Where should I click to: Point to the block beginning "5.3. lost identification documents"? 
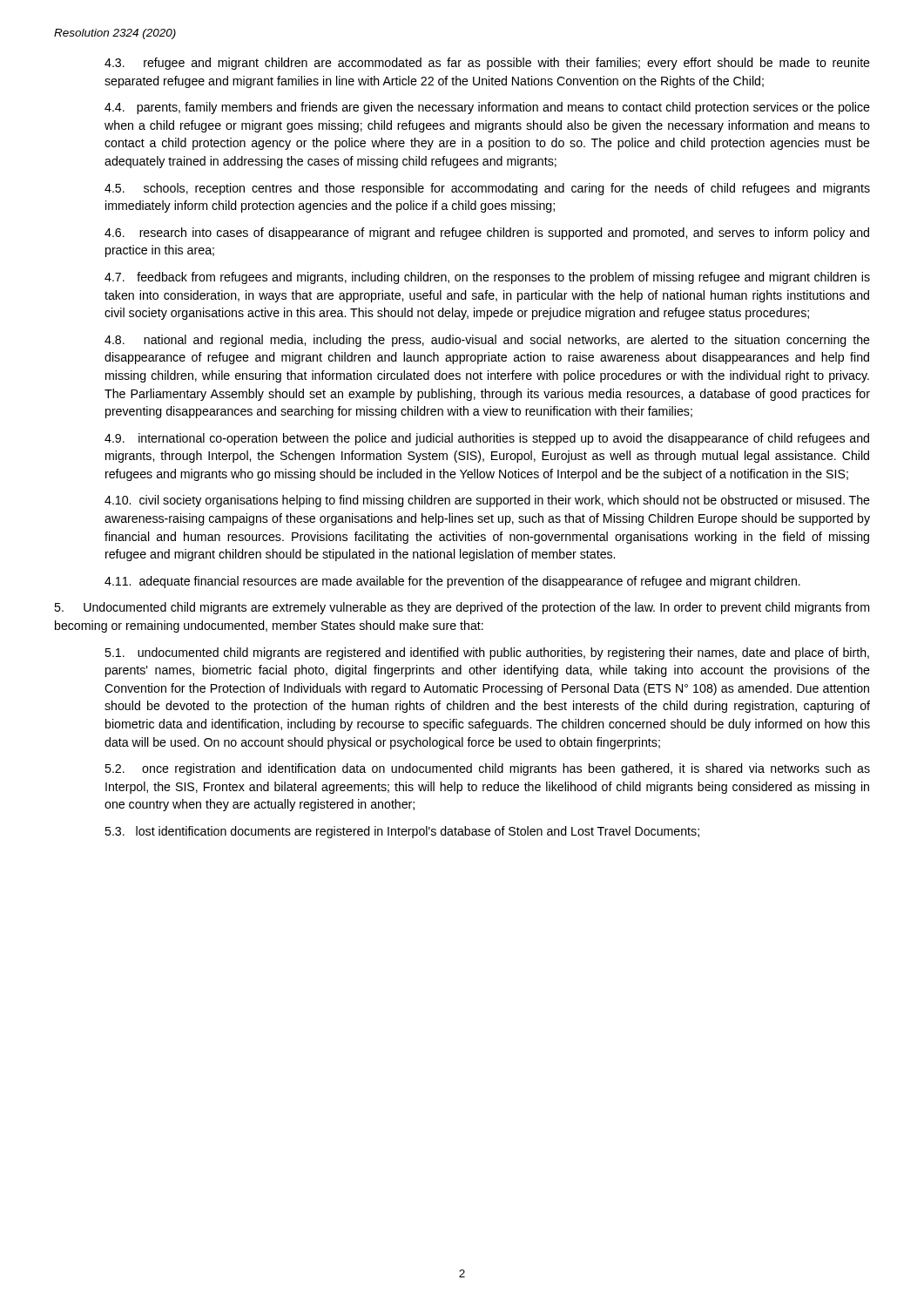point(402,831)
